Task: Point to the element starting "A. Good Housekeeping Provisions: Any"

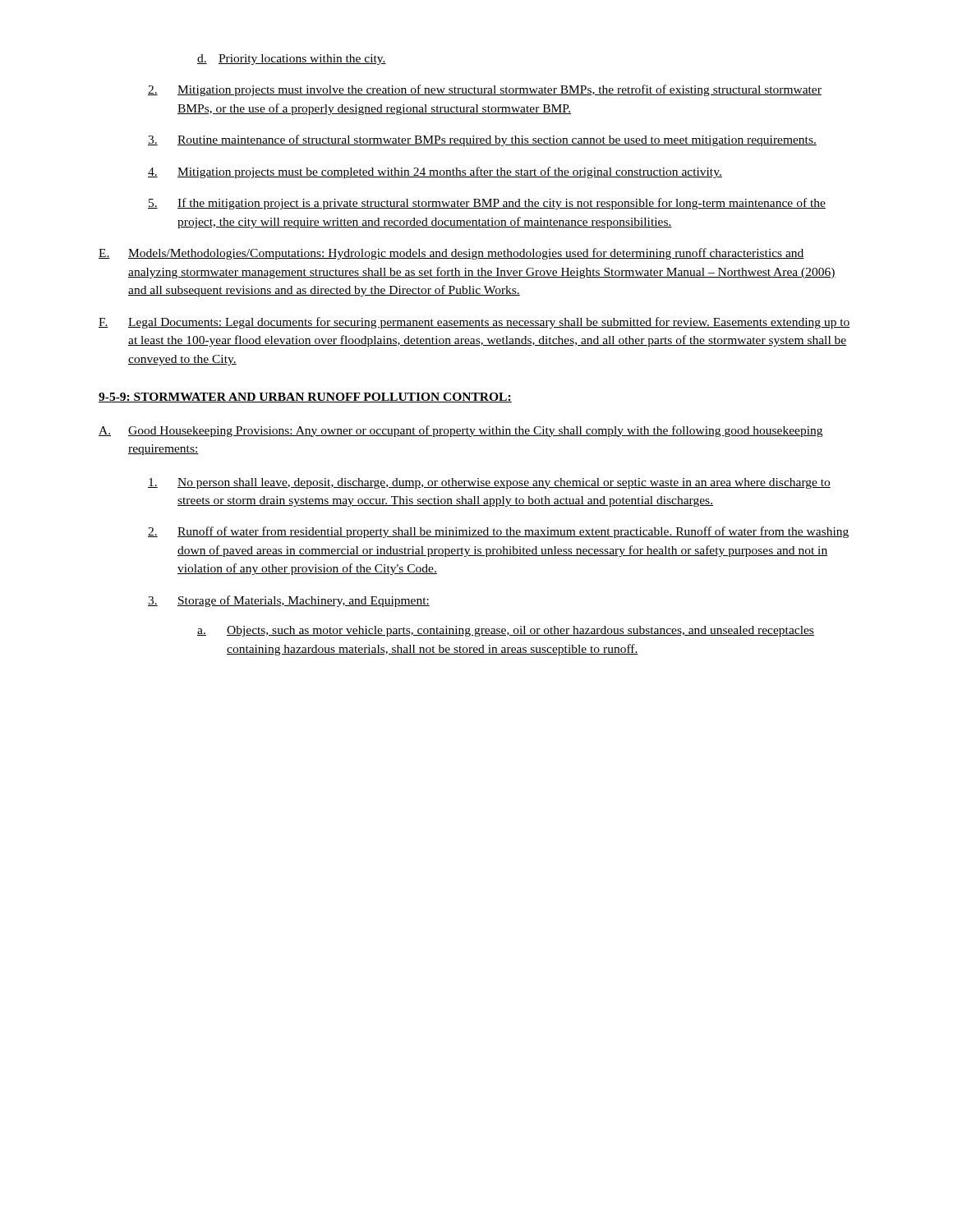Action: [476, 439]
